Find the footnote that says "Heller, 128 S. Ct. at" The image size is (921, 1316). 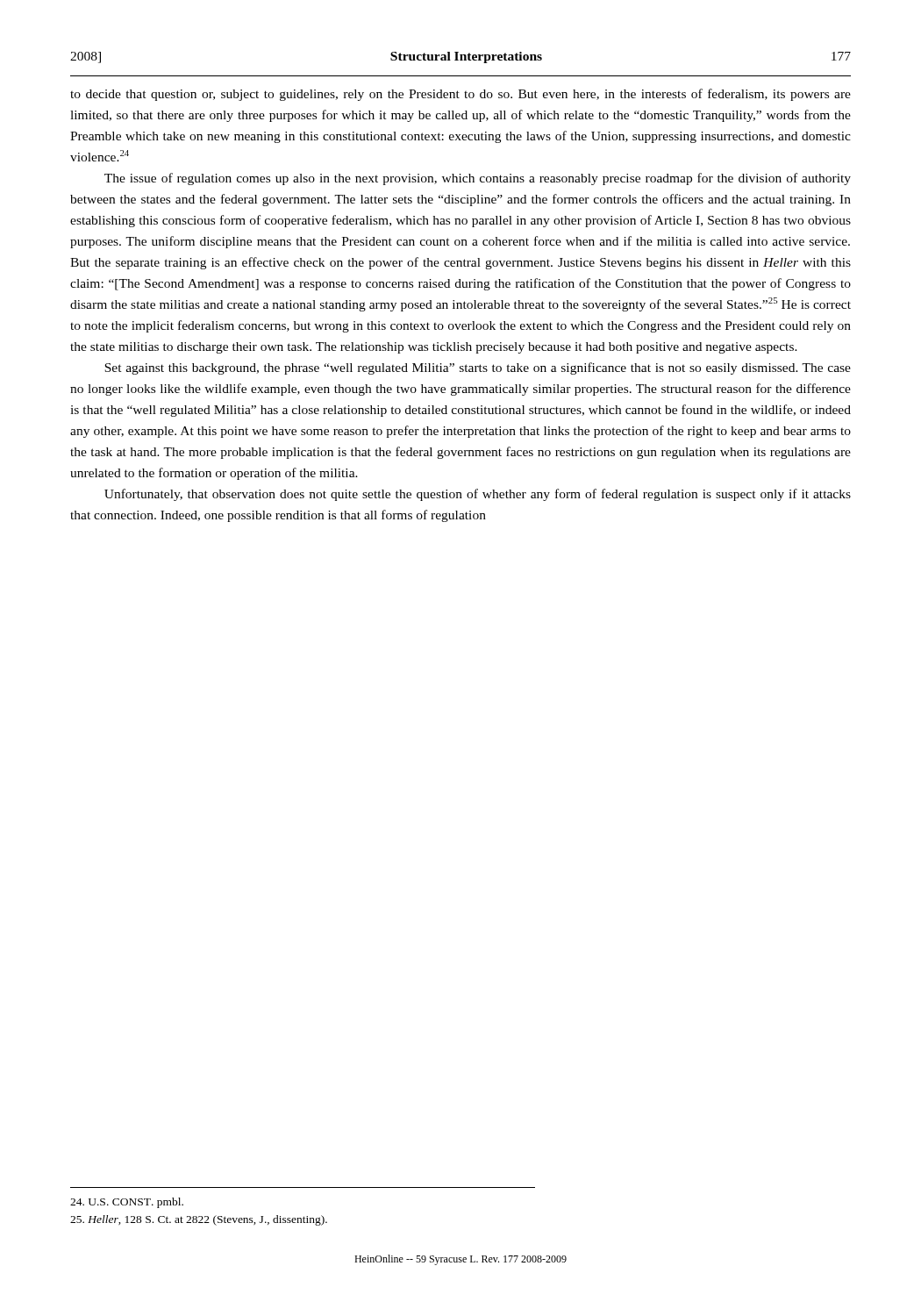tap(303, 1219)
